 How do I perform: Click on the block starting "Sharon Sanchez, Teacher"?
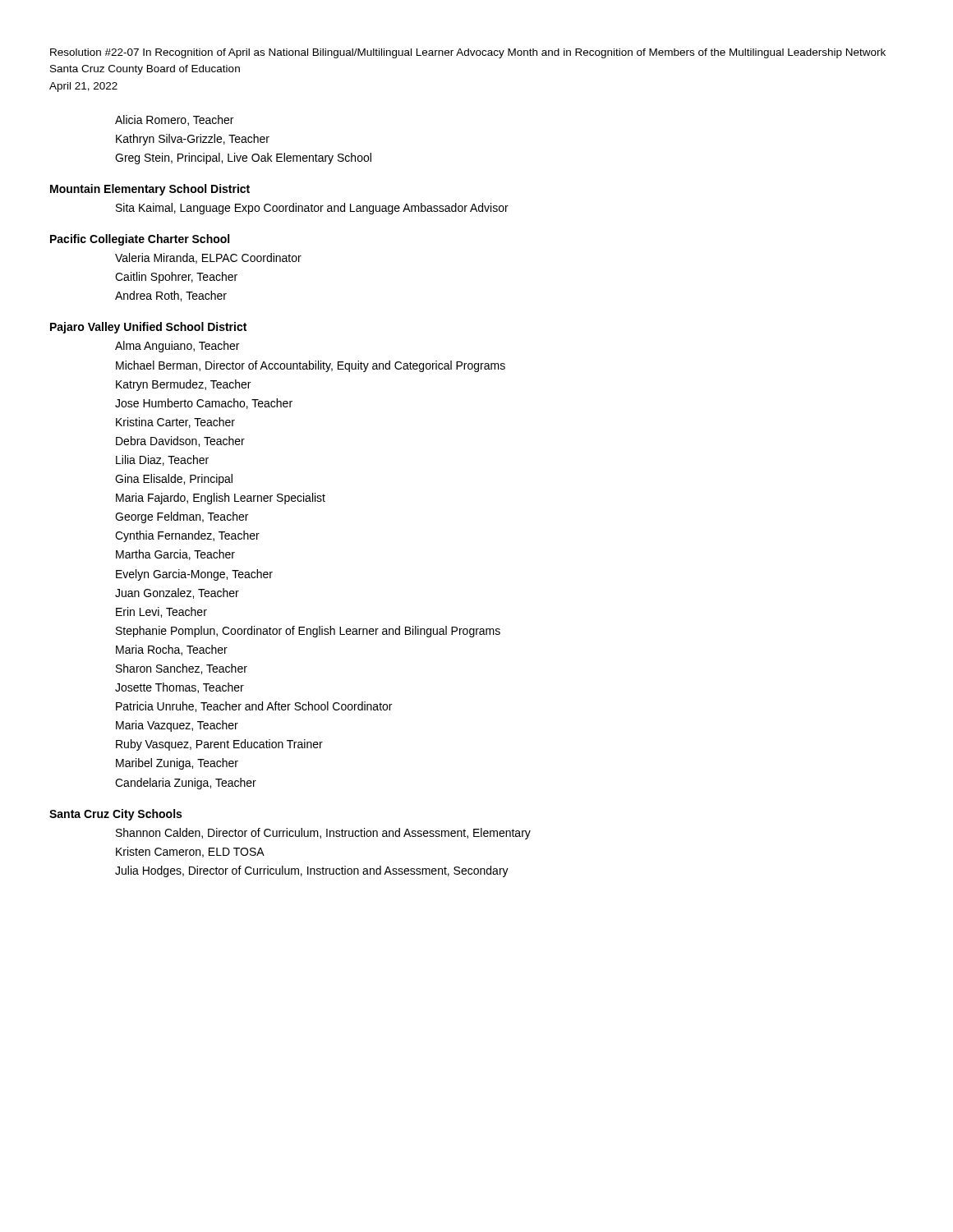click(x=182, y=669)
